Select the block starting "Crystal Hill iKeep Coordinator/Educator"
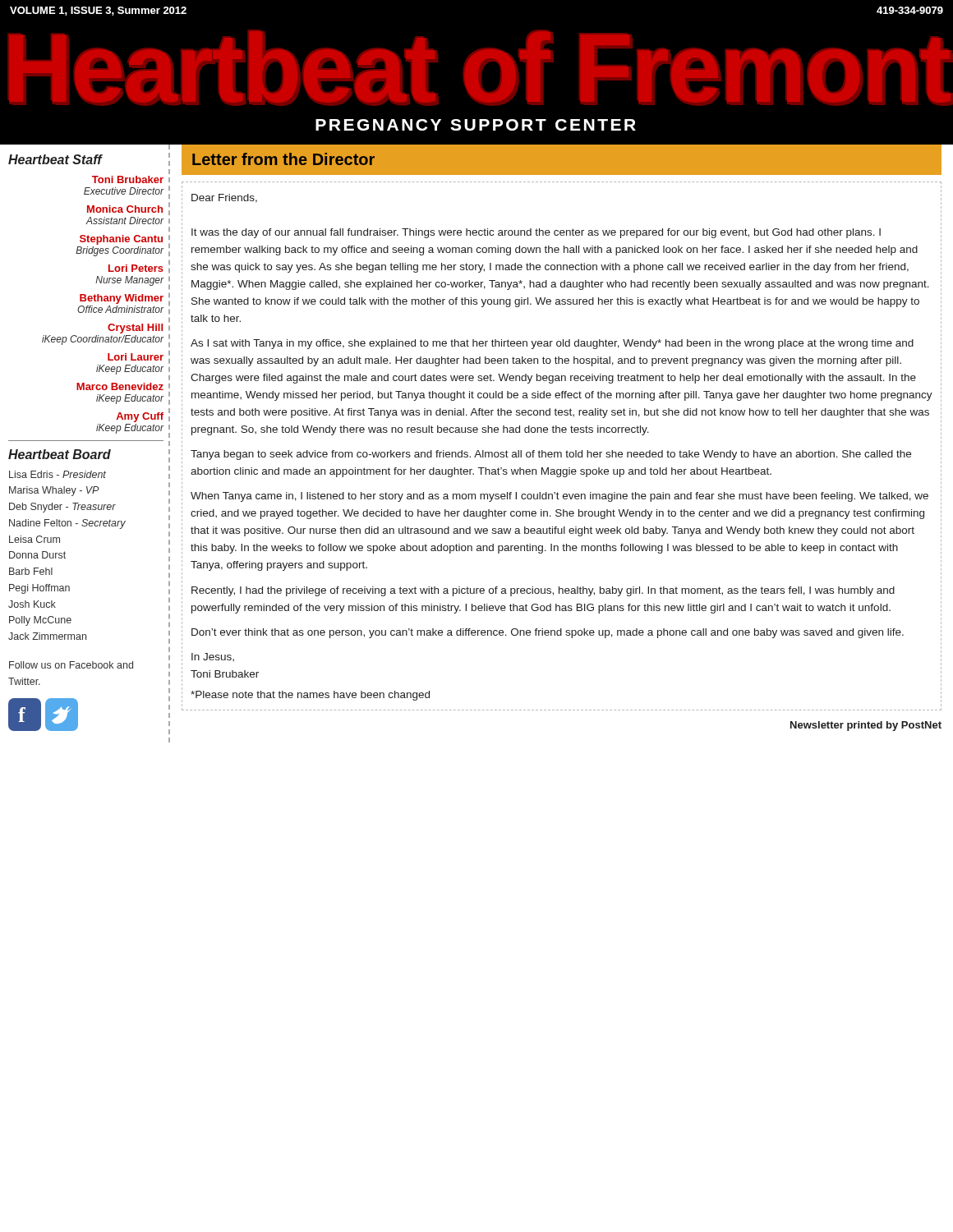This screenshot has height=1232, width=953. [x=86, y=333]
